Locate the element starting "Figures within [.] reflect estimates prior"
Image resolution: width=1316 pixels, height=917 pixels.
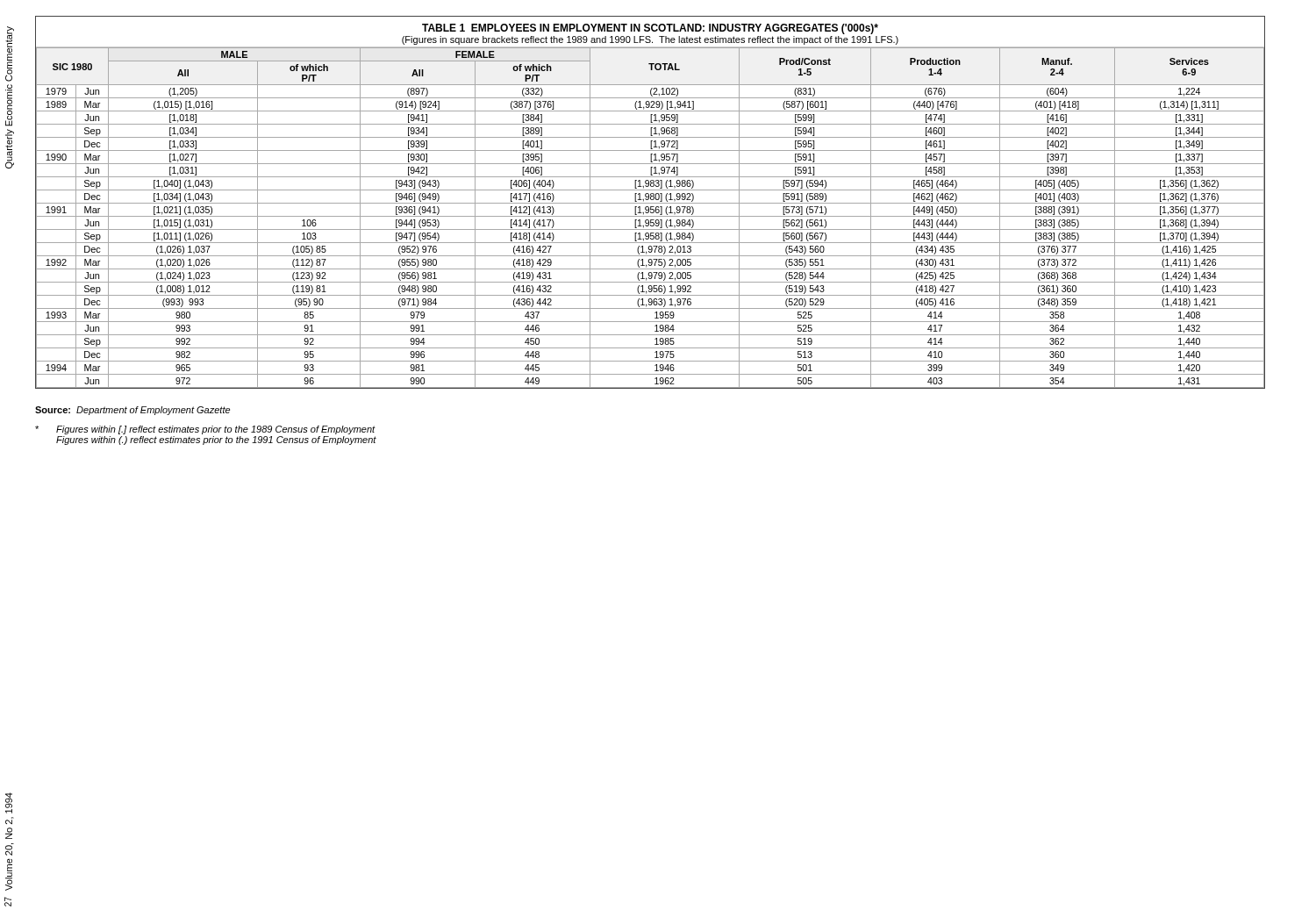[205, 434]
